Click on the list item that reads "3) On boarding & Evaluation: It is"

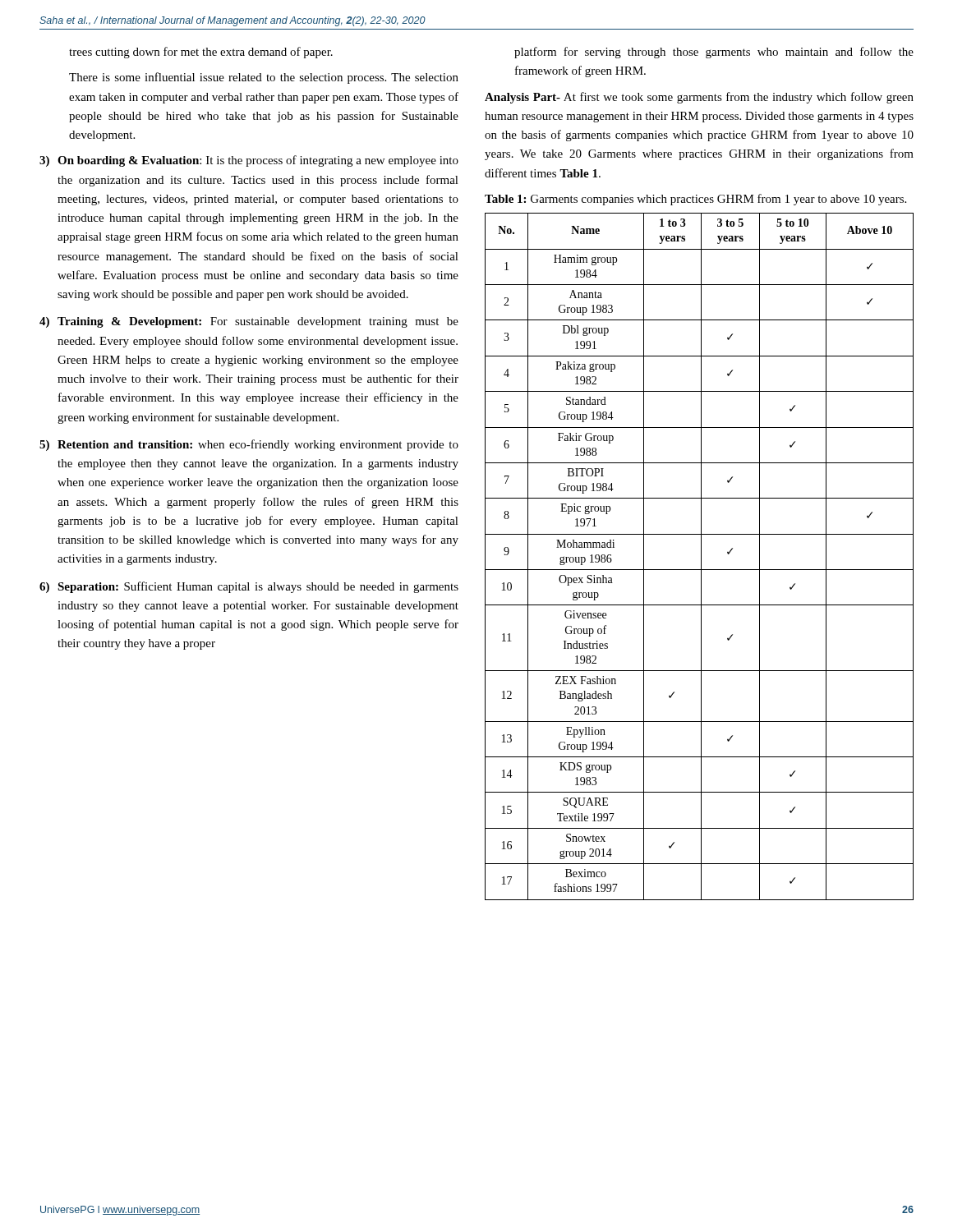249,228
